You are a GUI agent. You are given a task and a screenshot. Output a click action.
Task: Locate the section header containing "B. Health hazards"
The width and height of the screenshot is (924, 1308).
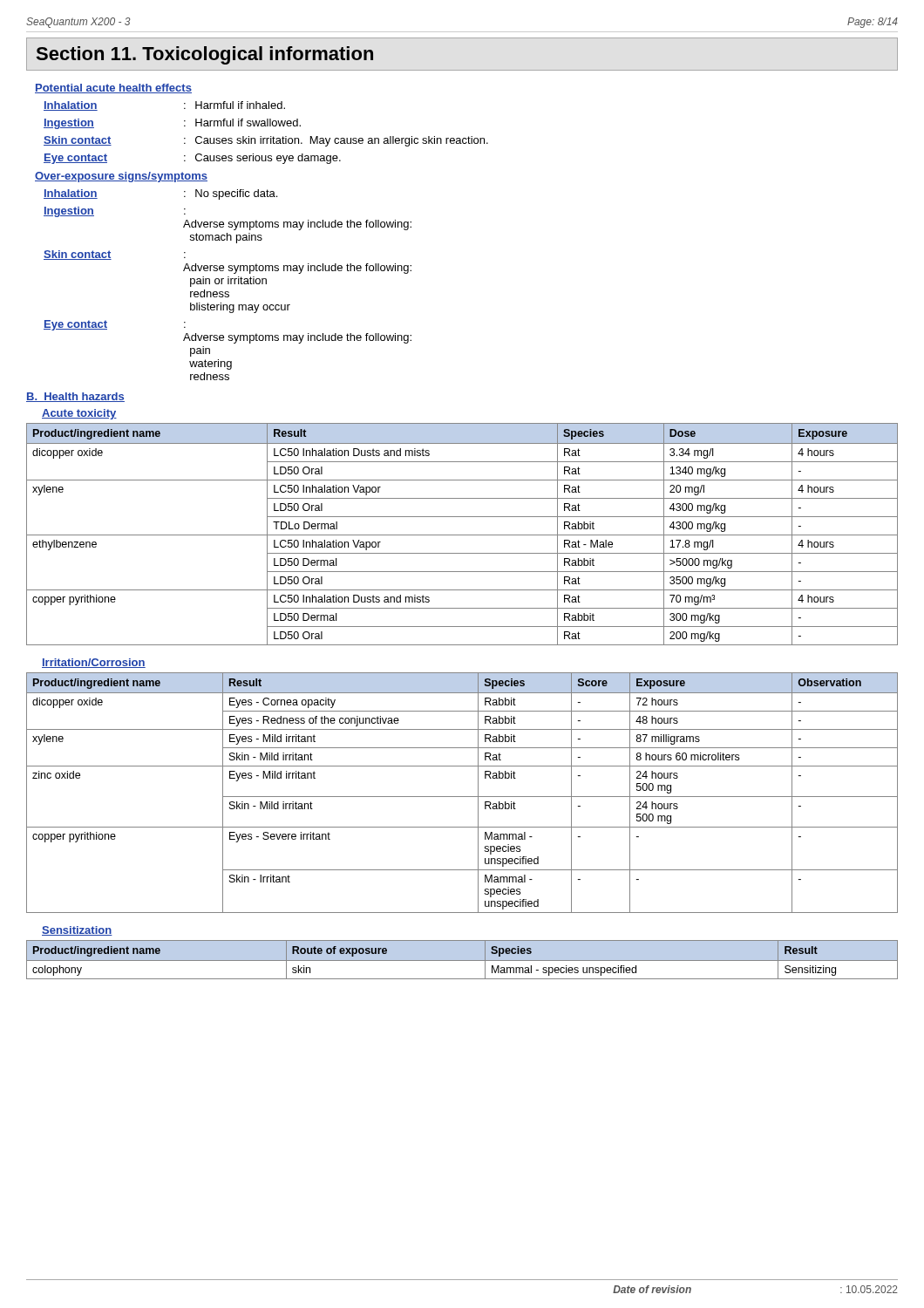tap(75, 396)
